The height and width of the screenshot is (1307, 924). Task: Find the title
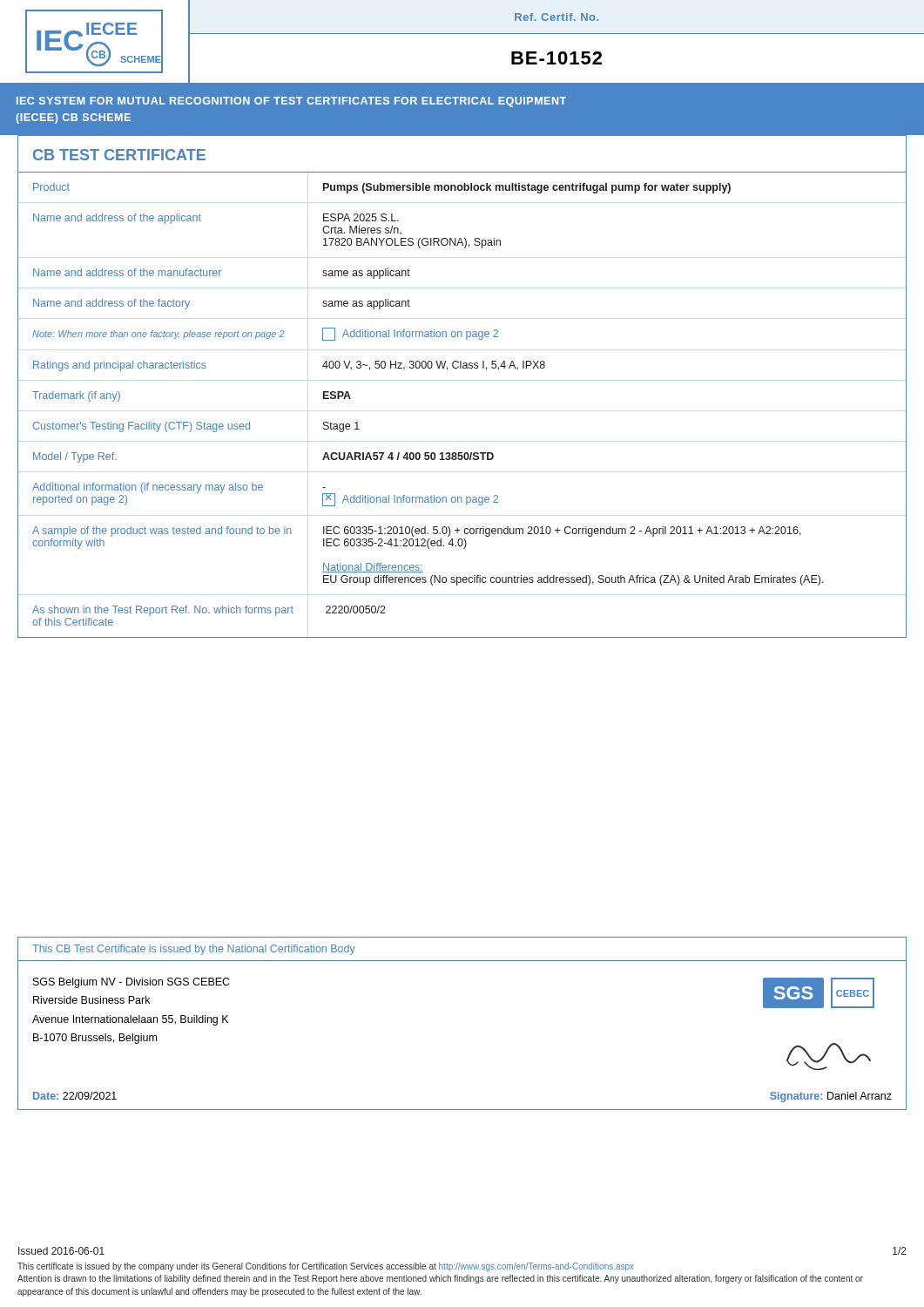(x=119, y=155)
